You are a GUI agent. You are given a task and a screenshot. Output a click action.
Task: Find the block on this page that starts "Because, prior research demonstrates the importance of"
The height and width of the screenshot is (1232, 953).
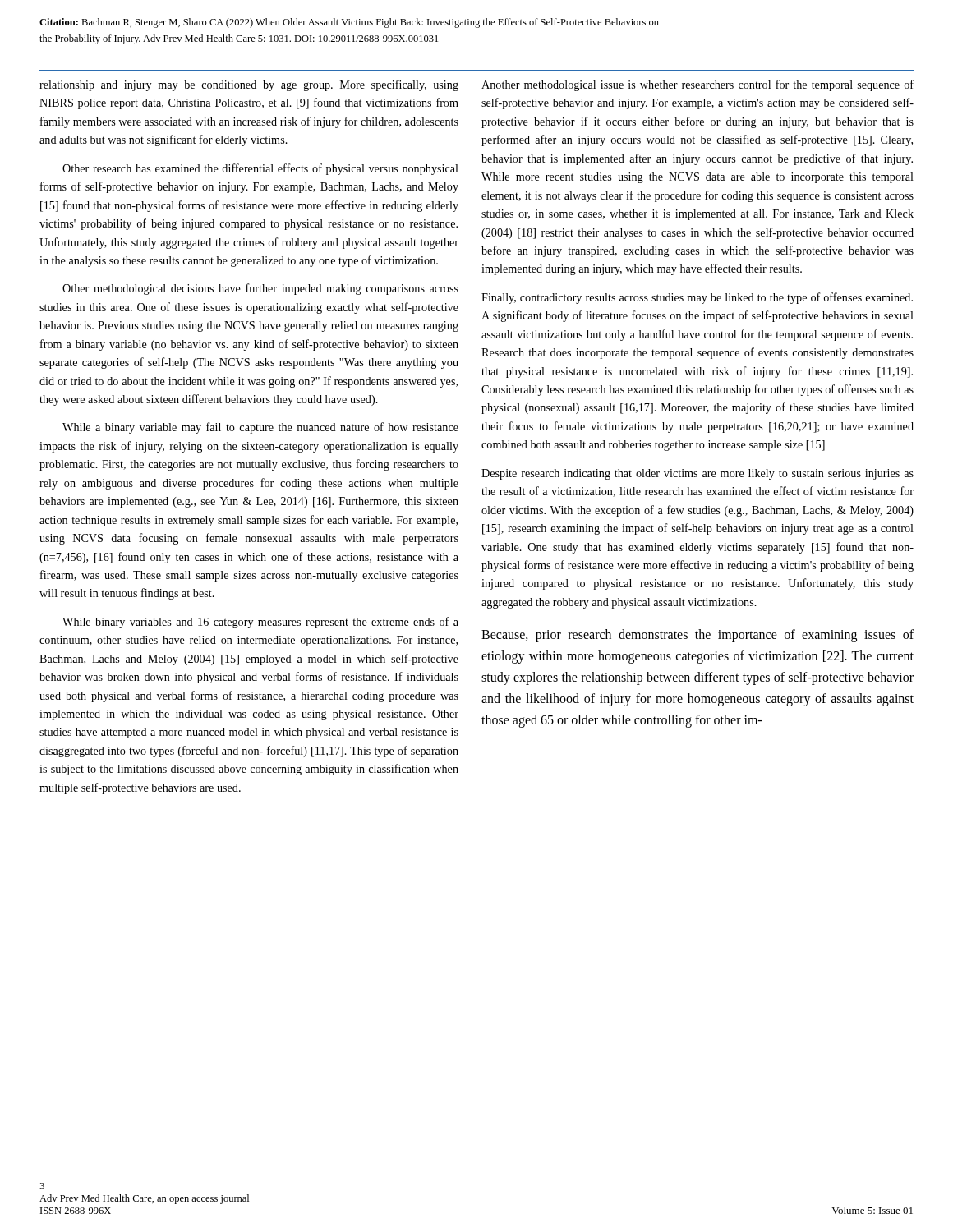pyautogui.click(x=698, y=678)
